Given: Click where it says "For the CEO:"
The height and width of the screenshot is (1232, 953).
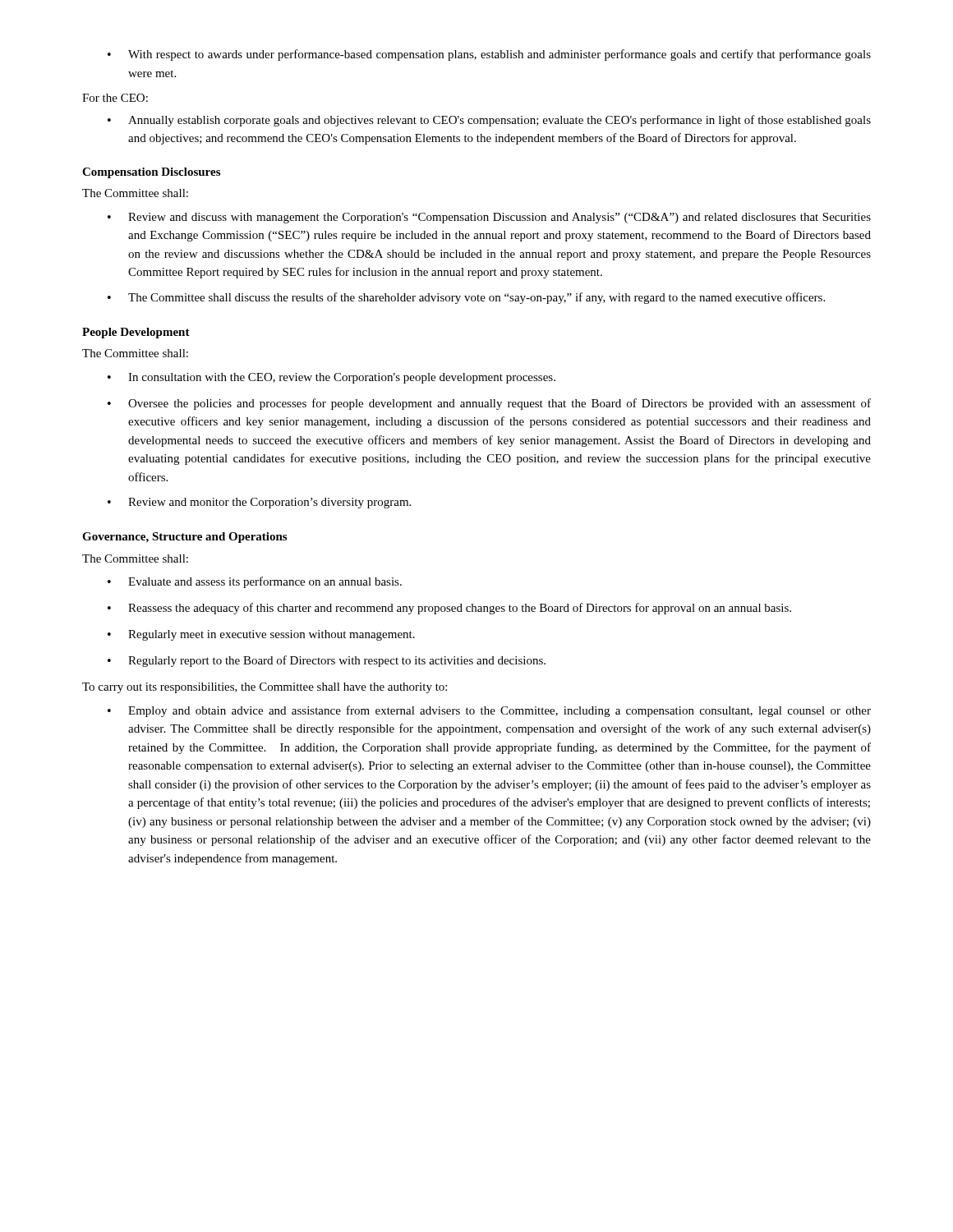Looking at the screenshot, I should tap(115, 98).
